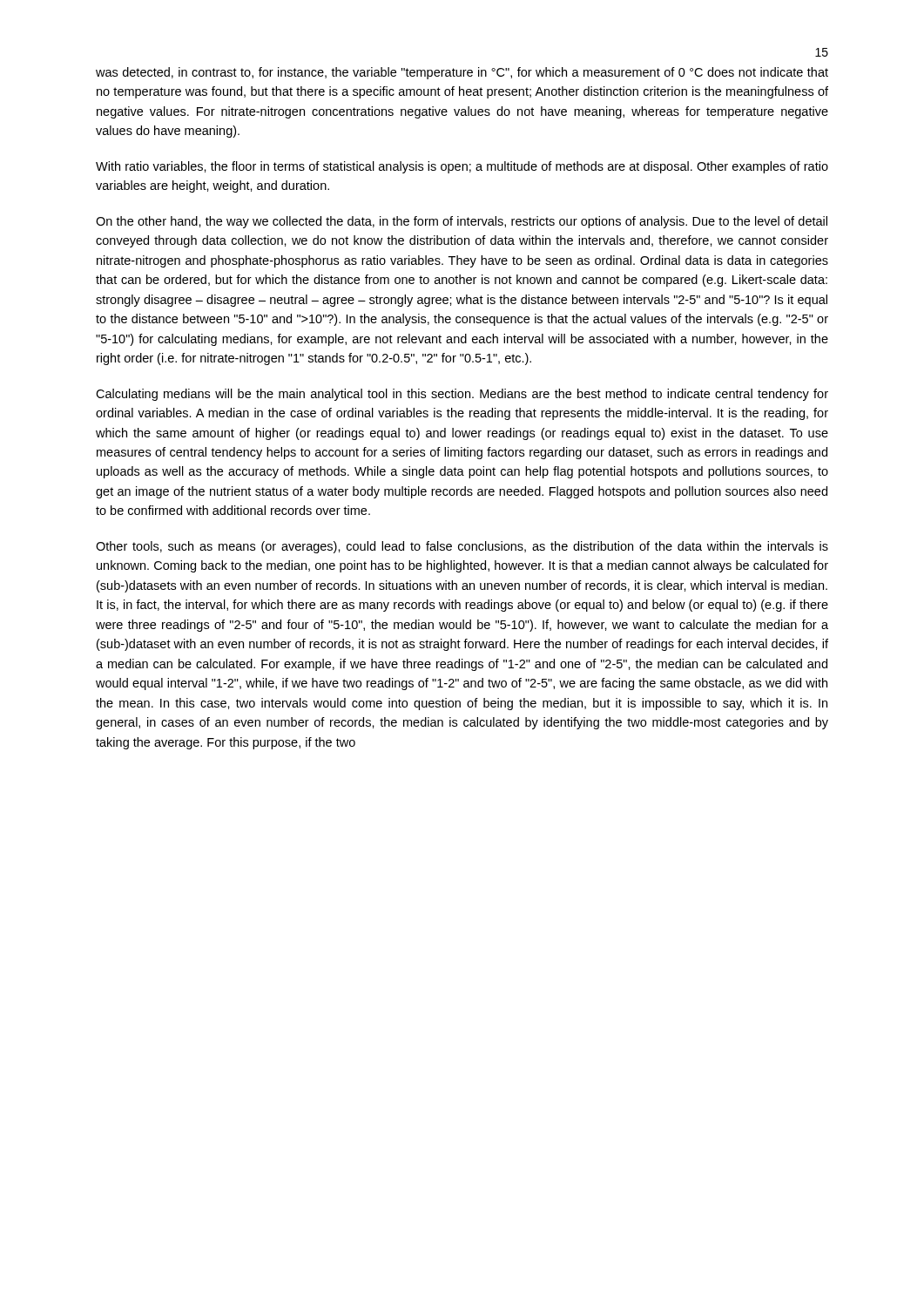Image resolution: width=924 pixels, height=1307 pixels.
Task: Click on the text block containing "With ratio variables, the floor in terms of"
Action: coord(462,176)
